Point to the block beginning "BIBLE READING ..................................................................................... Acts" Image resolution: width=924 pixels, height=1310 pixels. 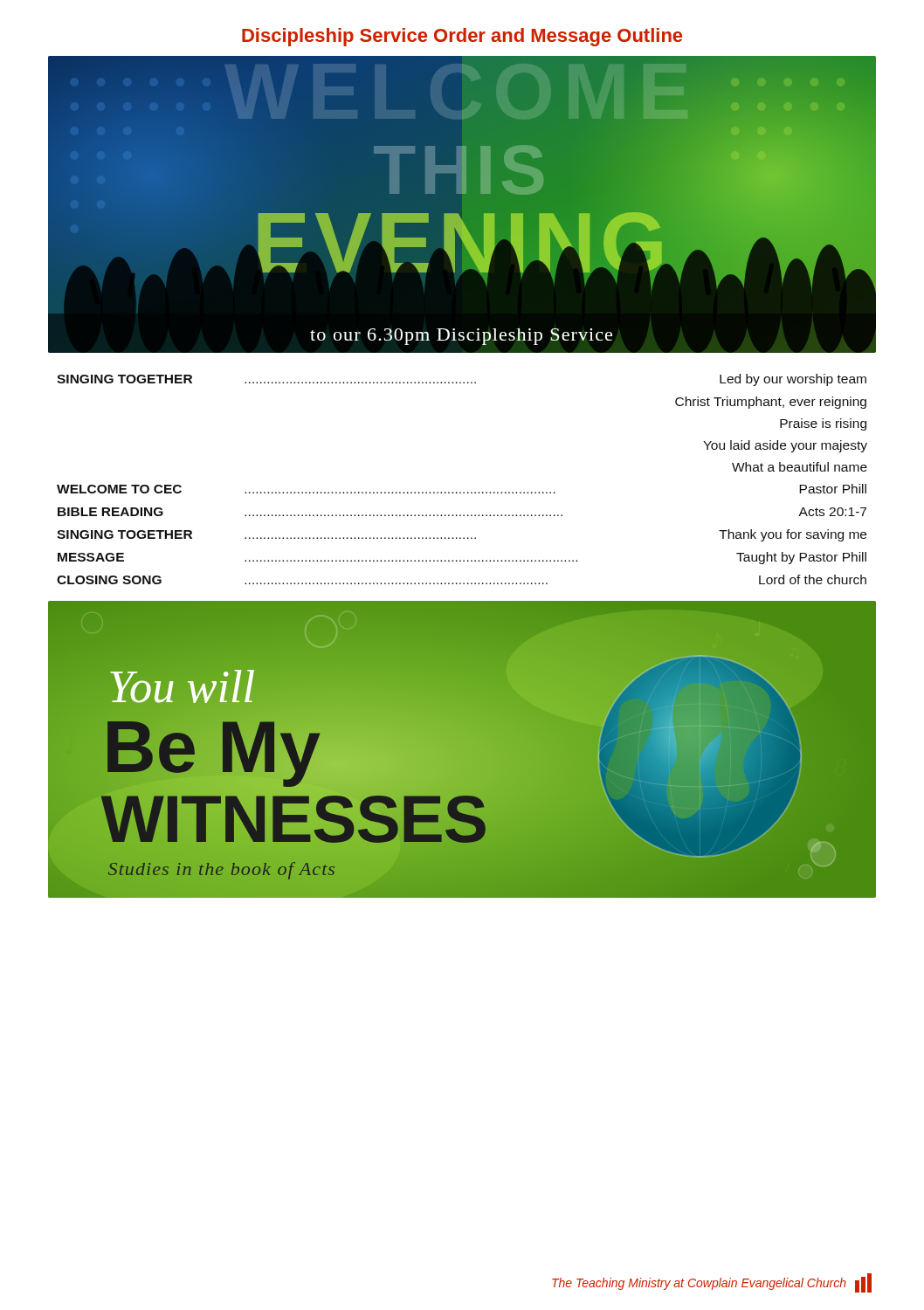pos(462,512)
